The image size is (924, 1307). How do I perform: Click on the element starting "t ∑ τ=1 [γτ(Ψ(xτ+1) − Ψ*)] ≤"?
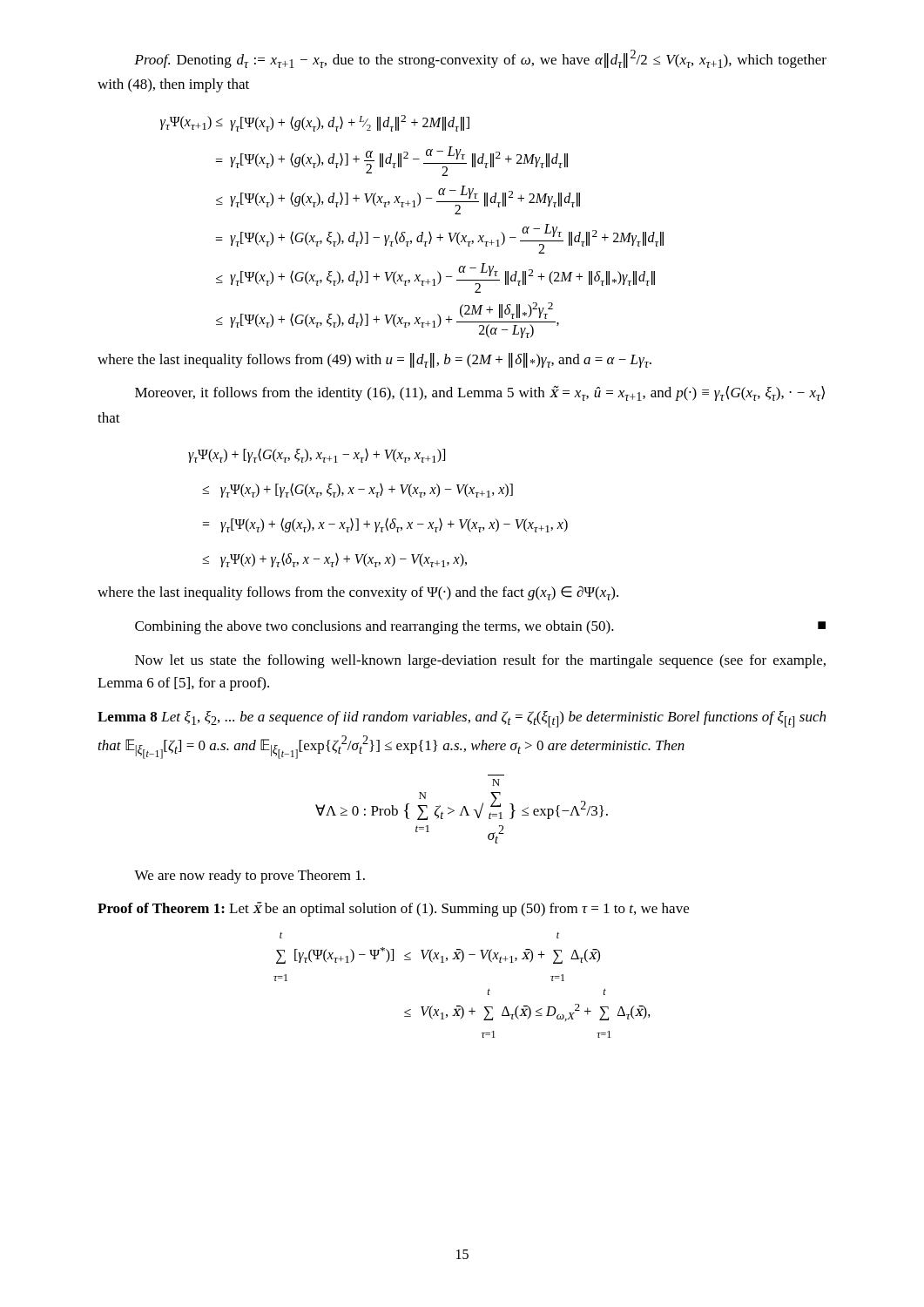[281, 935]
